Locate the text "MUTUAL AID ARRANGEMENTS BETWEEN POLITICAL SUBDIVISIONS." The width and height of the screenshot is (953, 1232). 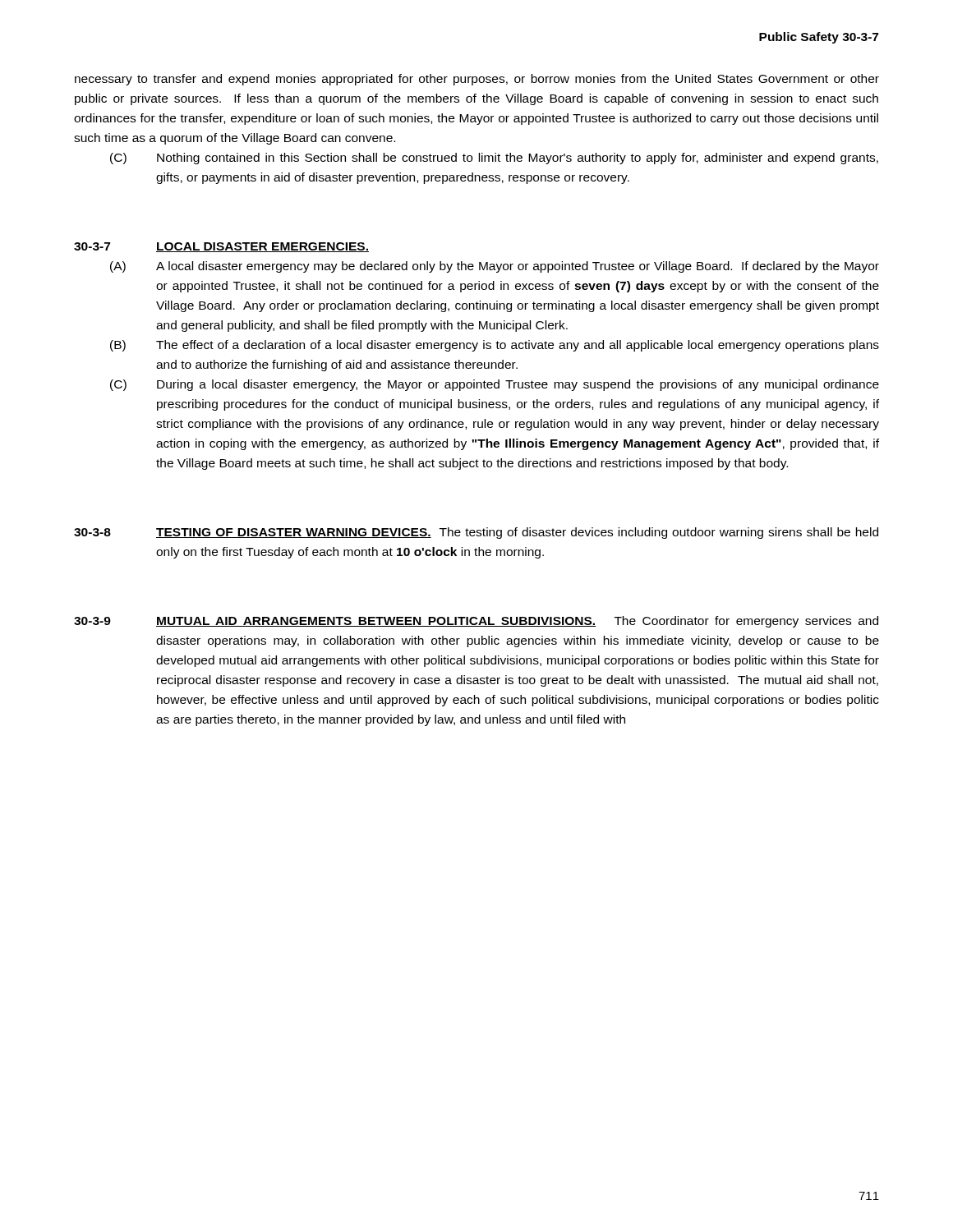point(376,621)
